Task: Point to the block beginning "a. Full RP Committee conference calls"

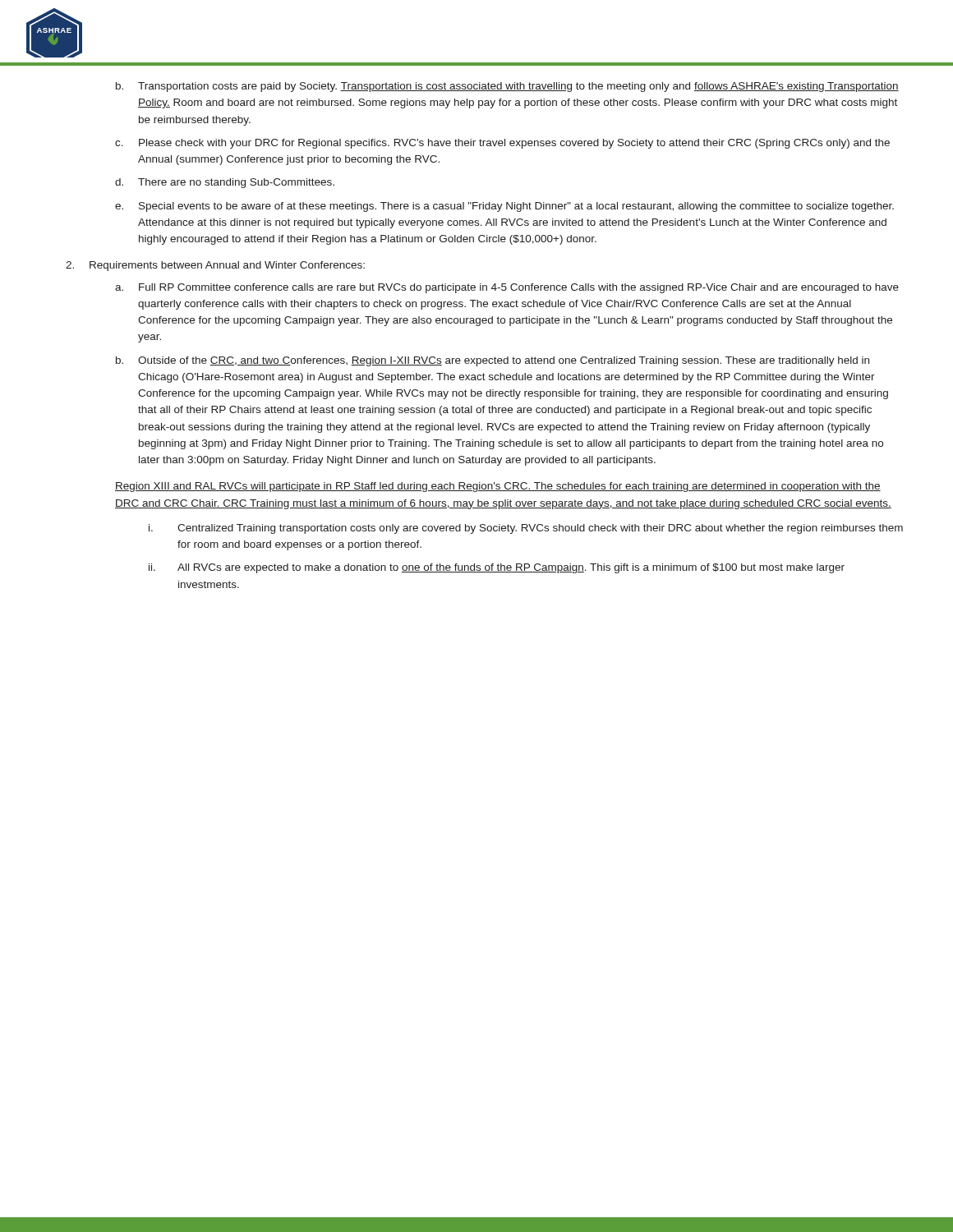Action: point(509,312)
